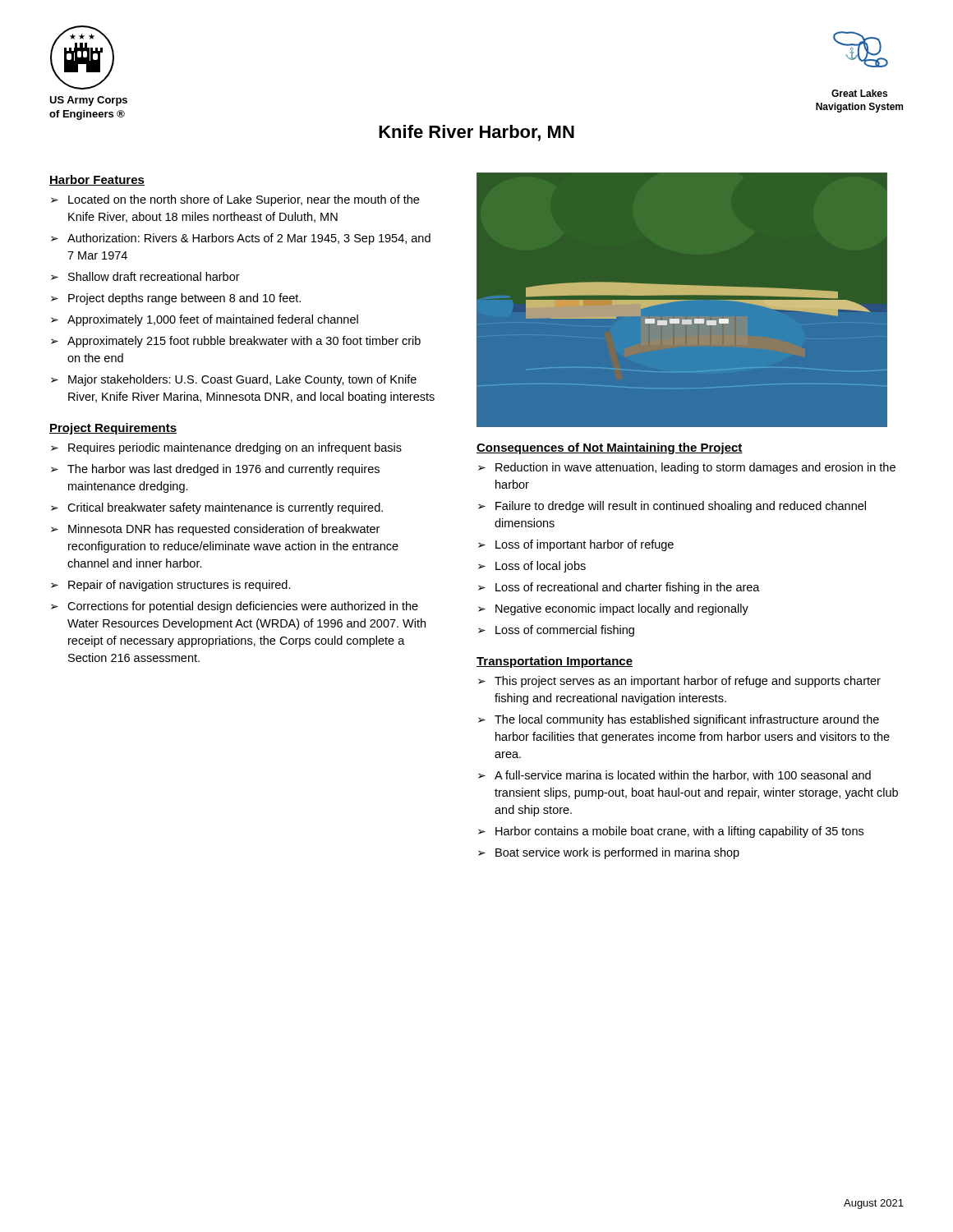The image size is (953, 1232).
Task: Select the section header with the text "Transportation Importance"
Action: (x=555, y=661)
